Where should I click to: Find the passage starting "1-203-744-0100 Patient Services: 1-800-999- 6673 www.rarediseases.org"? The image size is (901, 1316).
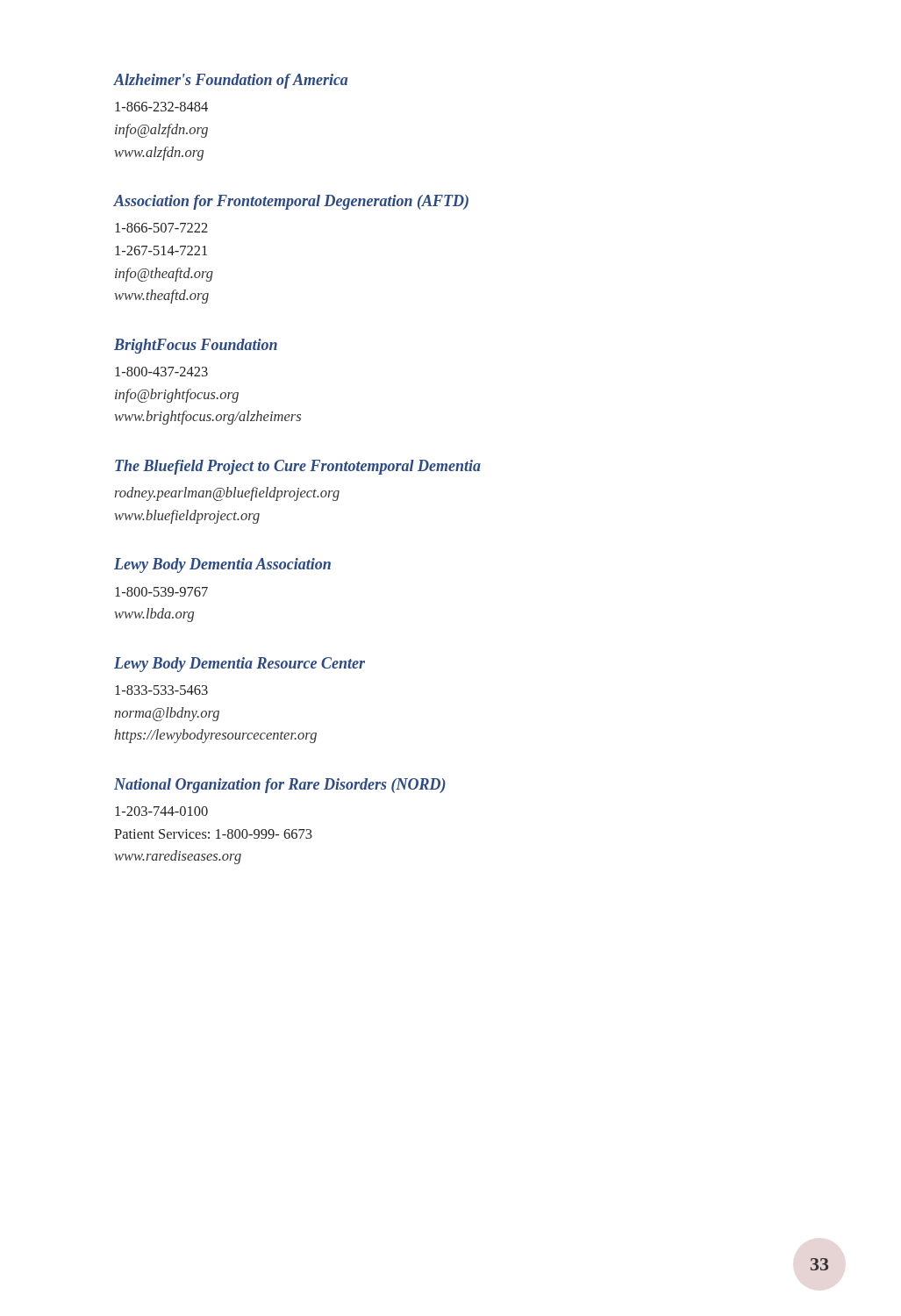161,811
